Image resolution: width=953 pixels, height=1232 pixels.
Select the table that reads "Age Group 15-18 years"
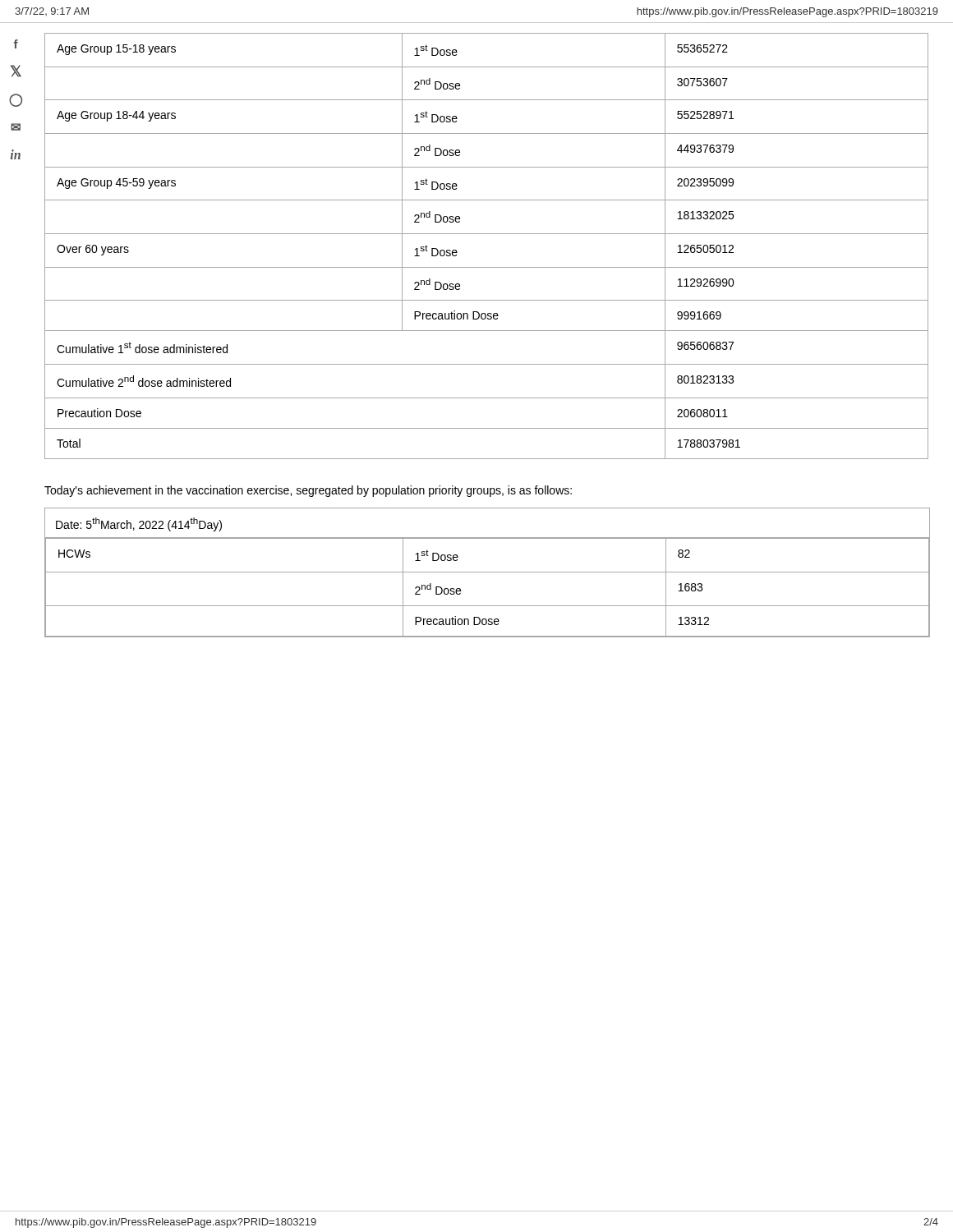point(486,246)
